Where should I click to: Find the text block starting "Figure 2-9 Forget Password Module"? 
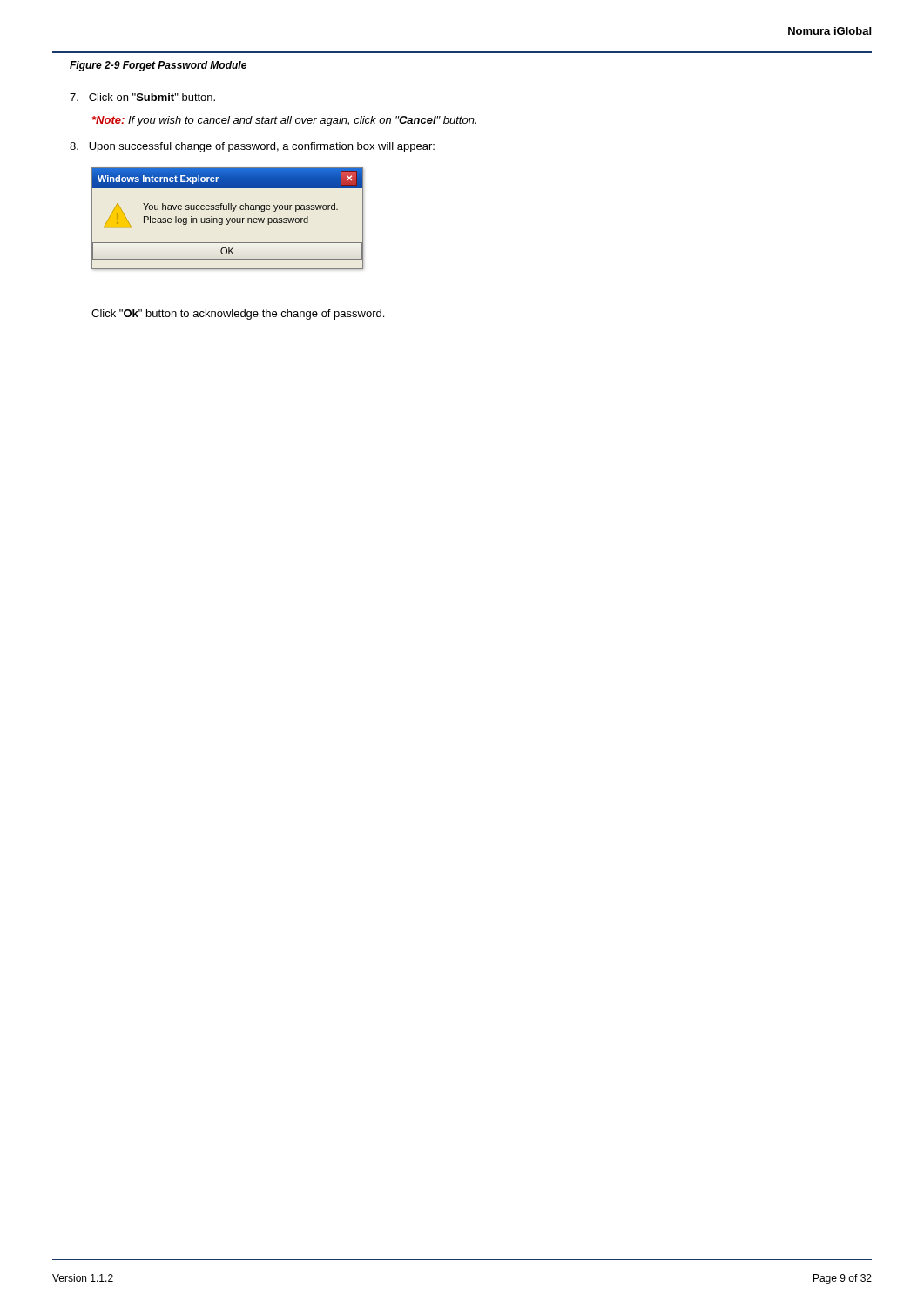(x=158, y=65)
